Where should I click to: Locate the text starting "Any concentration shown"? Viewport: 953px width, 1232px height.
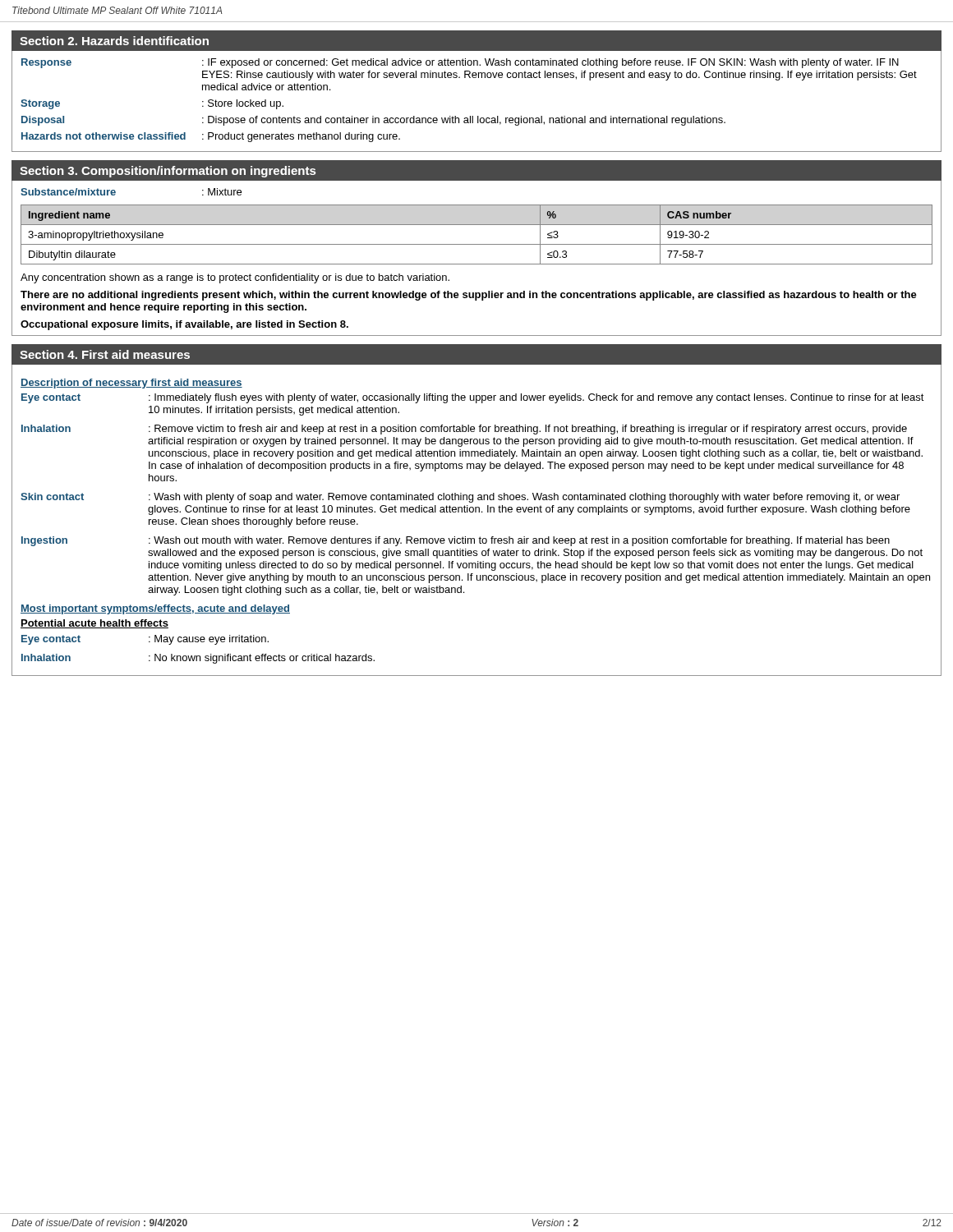tap(235, 277)
